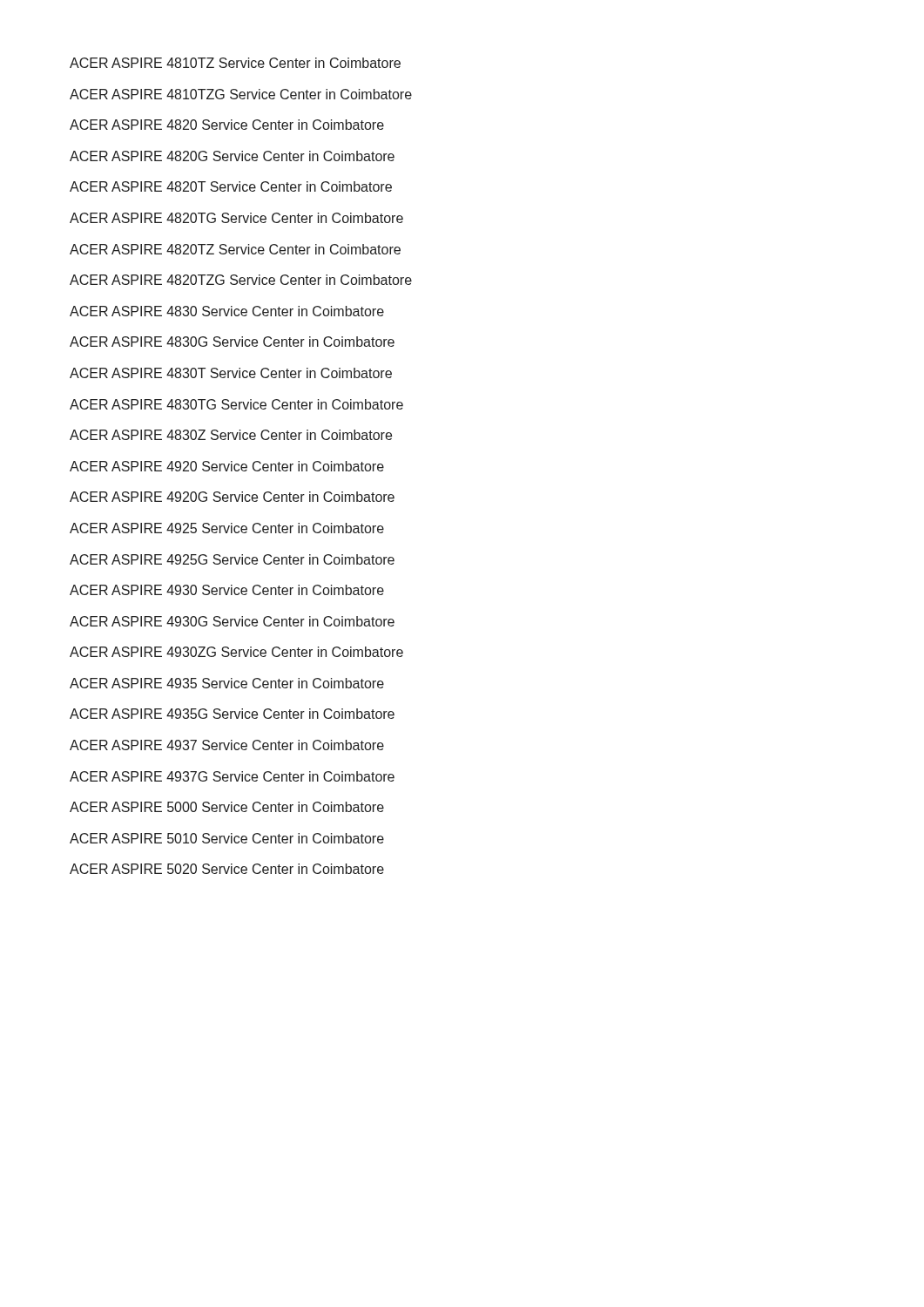Navigate to the text block starting "ACER ASPIRE 4920G Service Center in Coimbatore"
The height and width of the screenshot is (1307, 924).
click(232, 497)
